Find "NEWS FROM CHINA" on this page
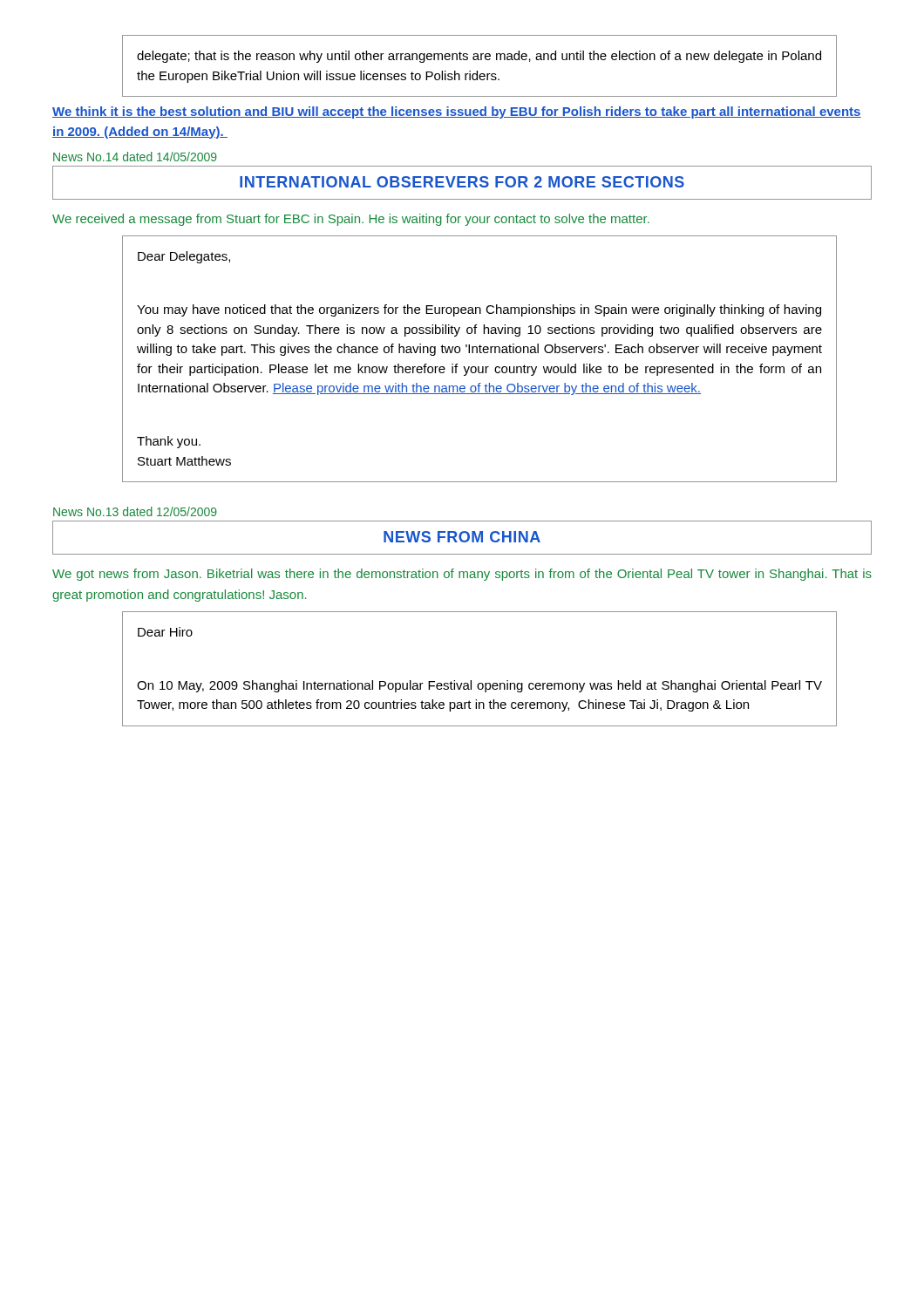 click(x=462, y=537)
